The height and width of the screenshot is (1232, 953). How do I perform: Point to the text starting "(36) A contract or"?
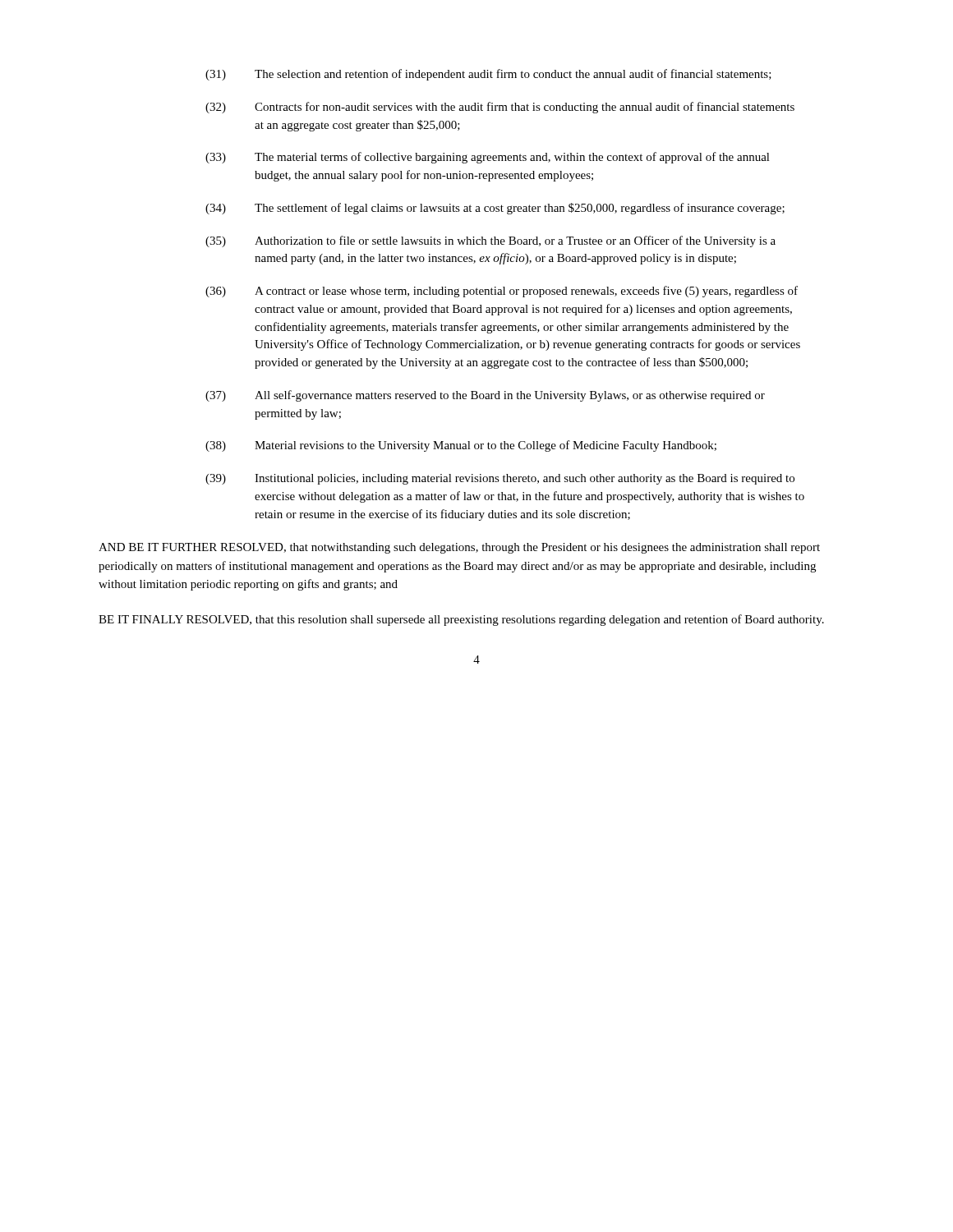[x=505, y=327]
